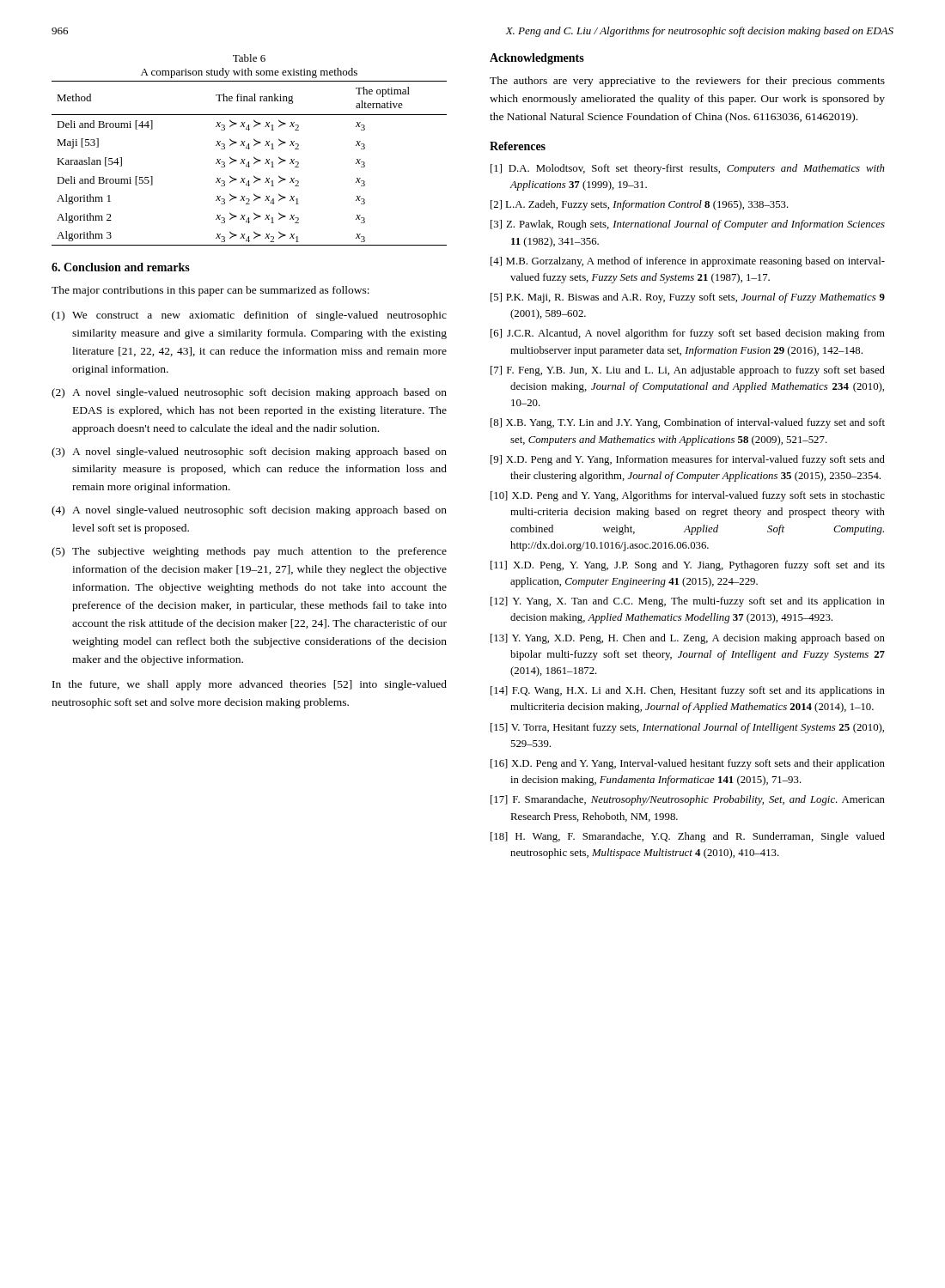This screenshot has width=945, height=1288.
Task: Find the list item with the text "[8] X.B. Yang, T.Y."
Action: pos(687,431)
